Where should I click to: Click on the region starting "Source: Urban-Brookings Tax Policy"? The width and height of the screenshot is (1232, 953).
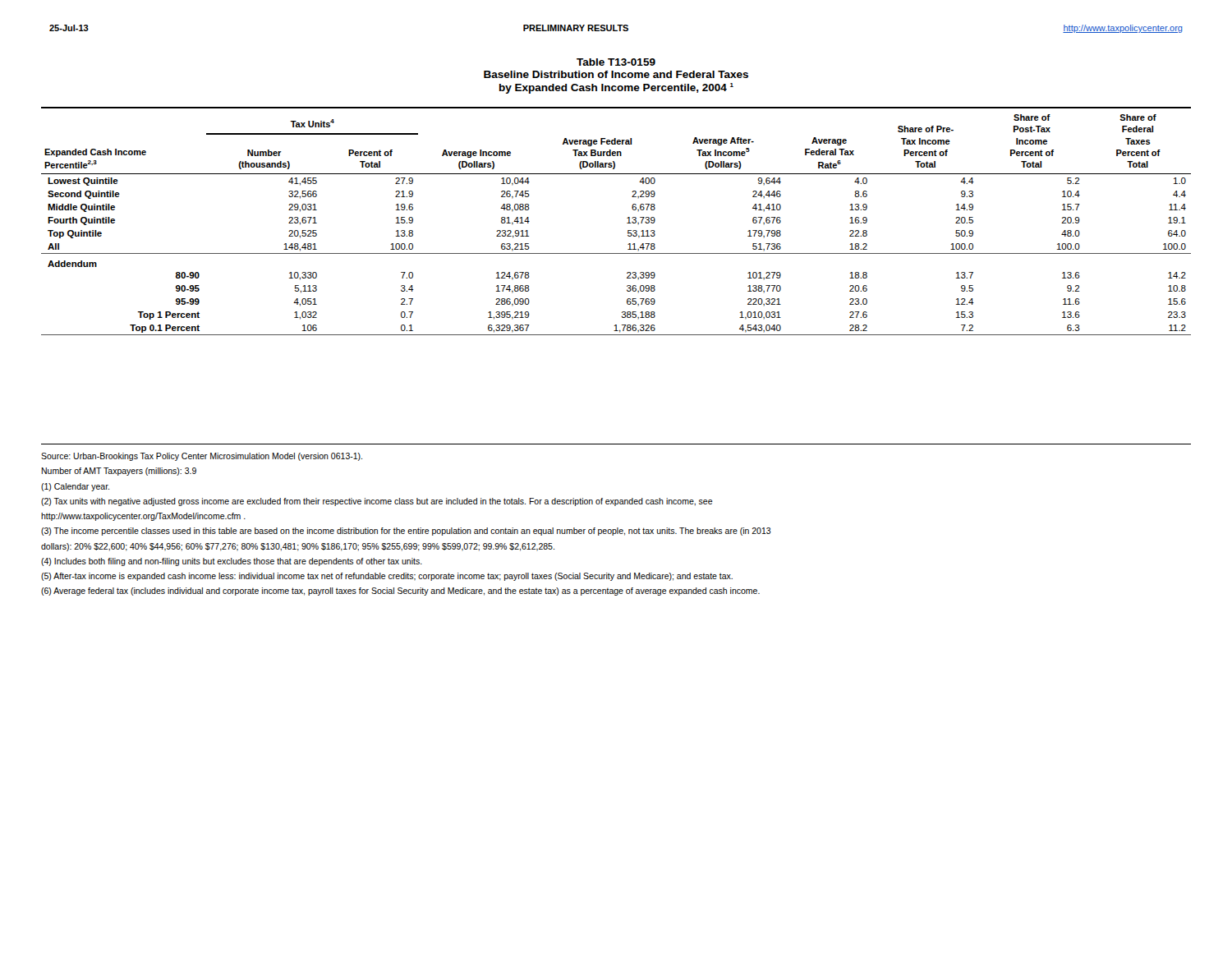coord(616,524)
